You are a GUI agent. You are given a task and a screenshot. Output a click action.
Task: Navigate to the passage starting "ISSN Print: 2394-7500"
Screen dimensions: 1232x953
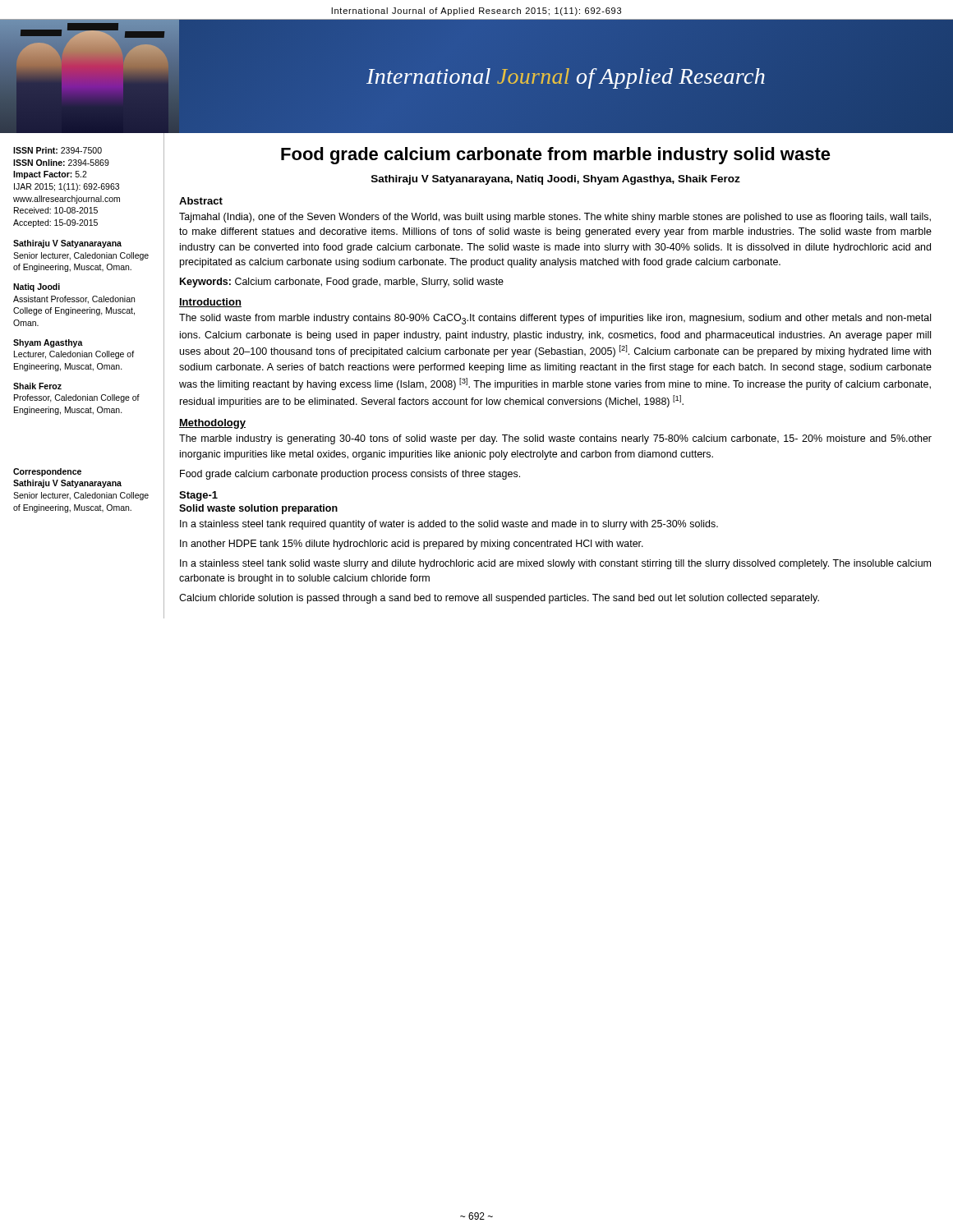(84, 187)
